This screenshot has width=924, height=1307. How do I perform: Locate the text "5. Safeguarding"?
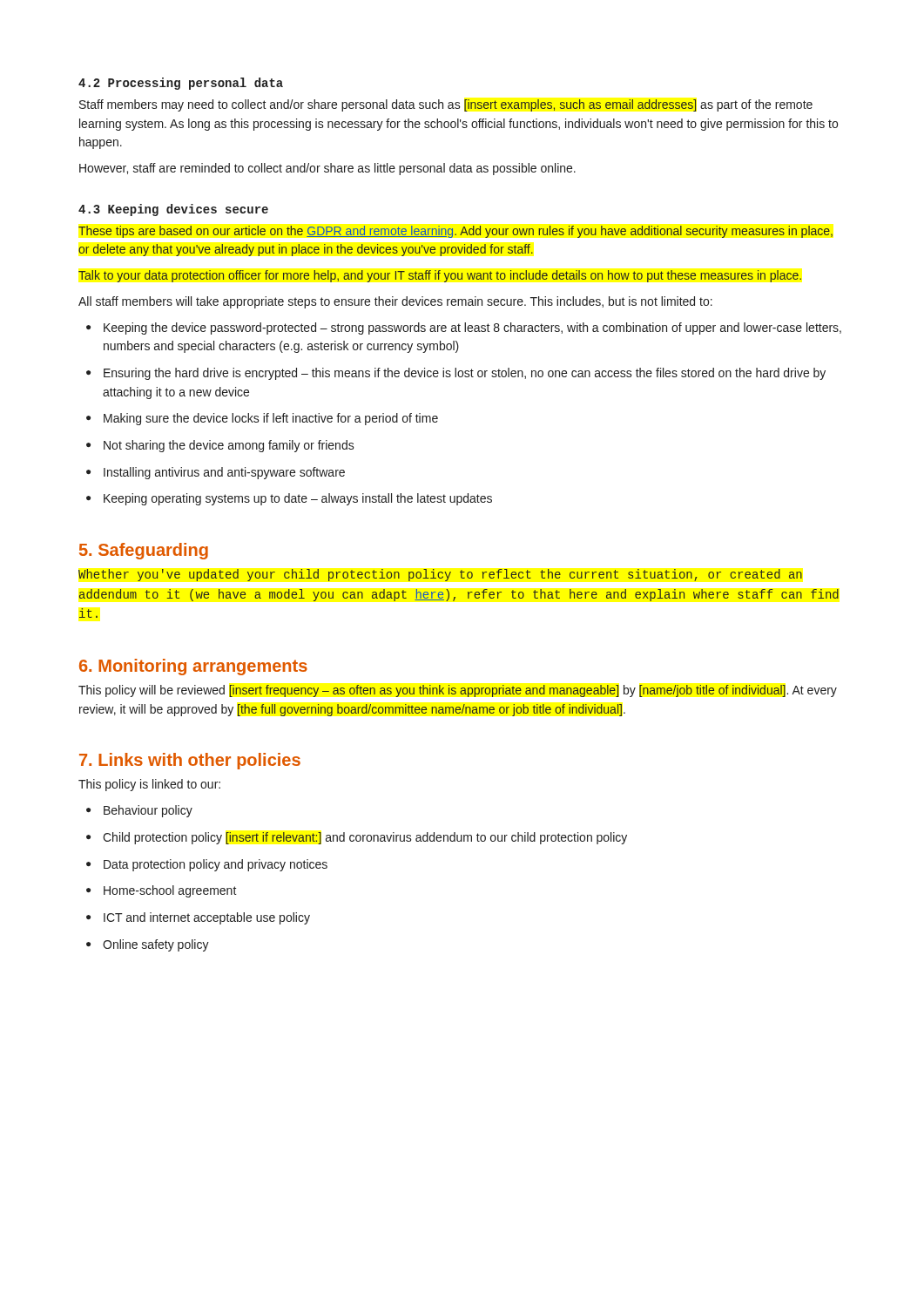coord(144,550)
